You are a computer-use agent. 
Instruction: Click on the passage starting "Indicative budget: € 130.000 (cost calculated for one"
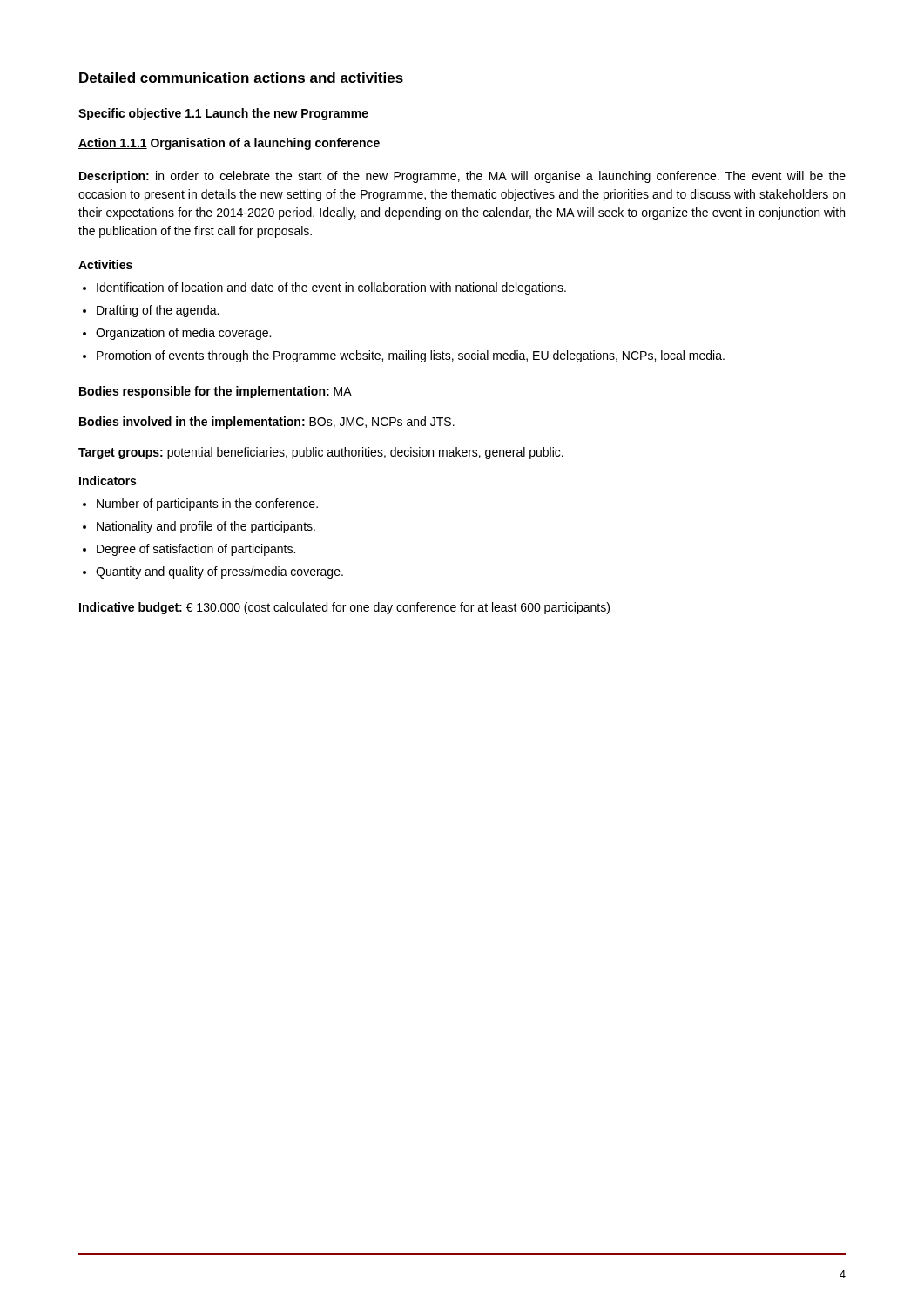(344, 607)
